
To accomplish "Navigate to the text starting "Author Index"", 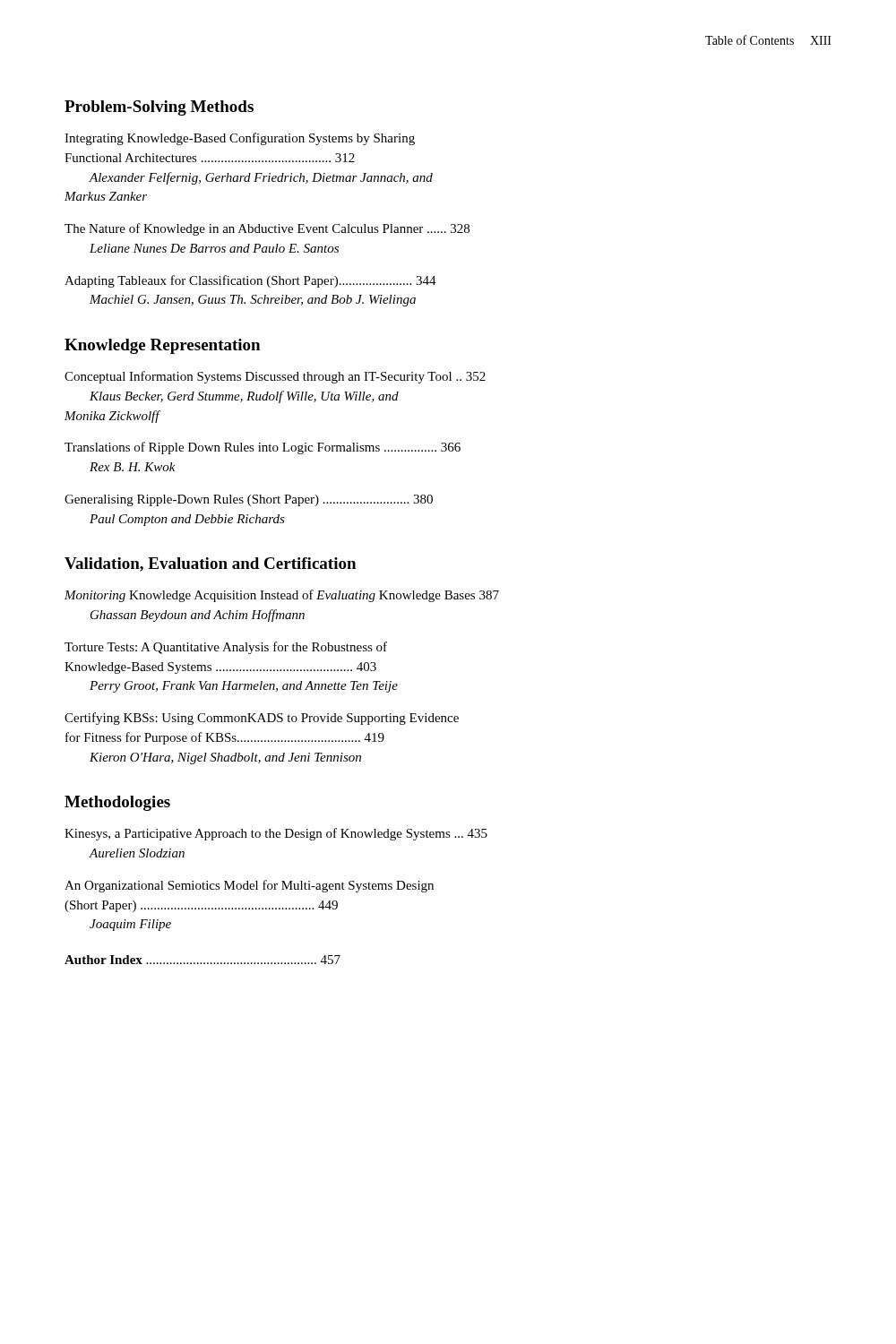I will click(x=203, y=960).
